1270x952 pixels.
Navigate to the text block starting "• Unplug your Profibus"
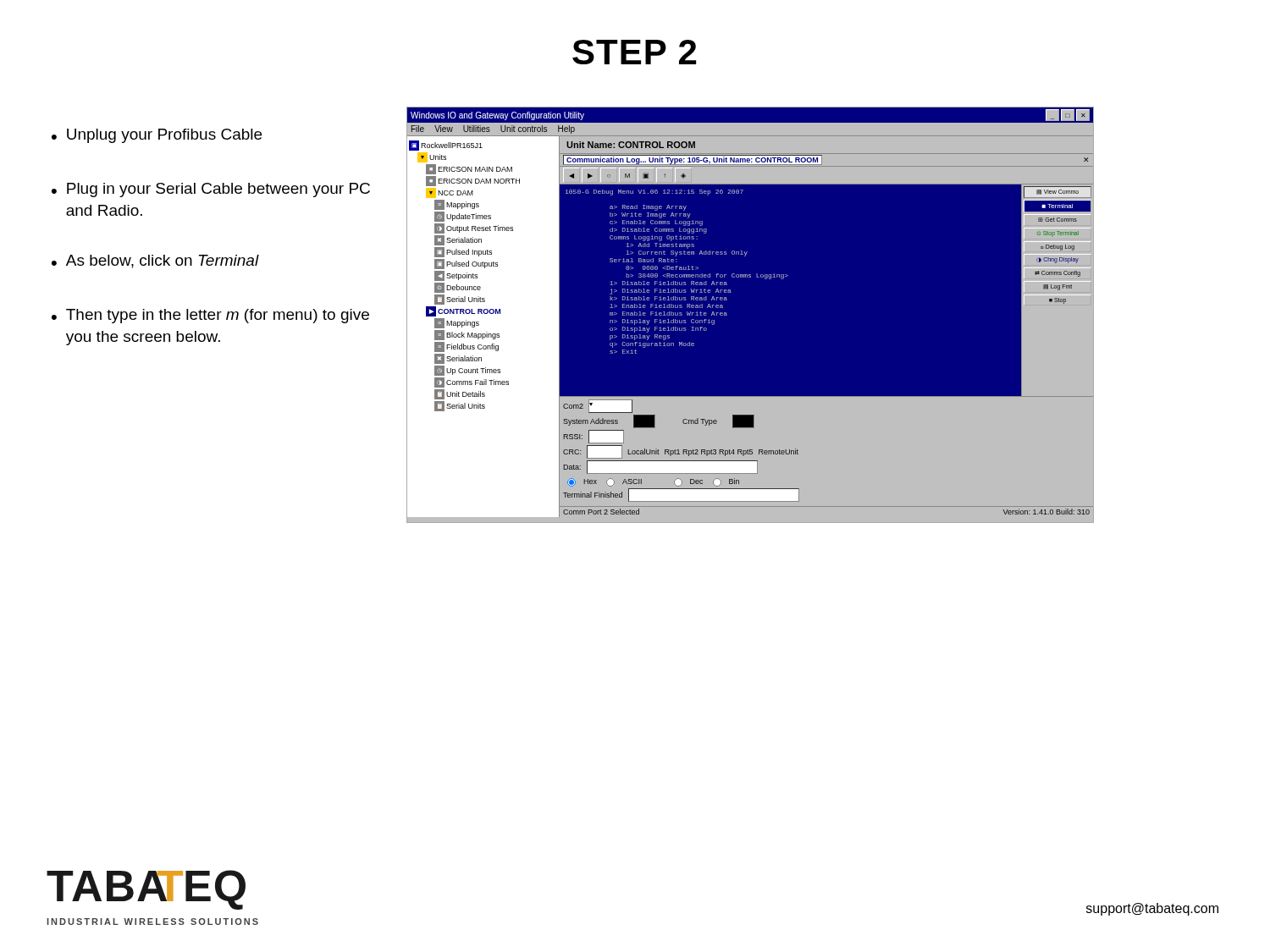(x=157, y=137)
